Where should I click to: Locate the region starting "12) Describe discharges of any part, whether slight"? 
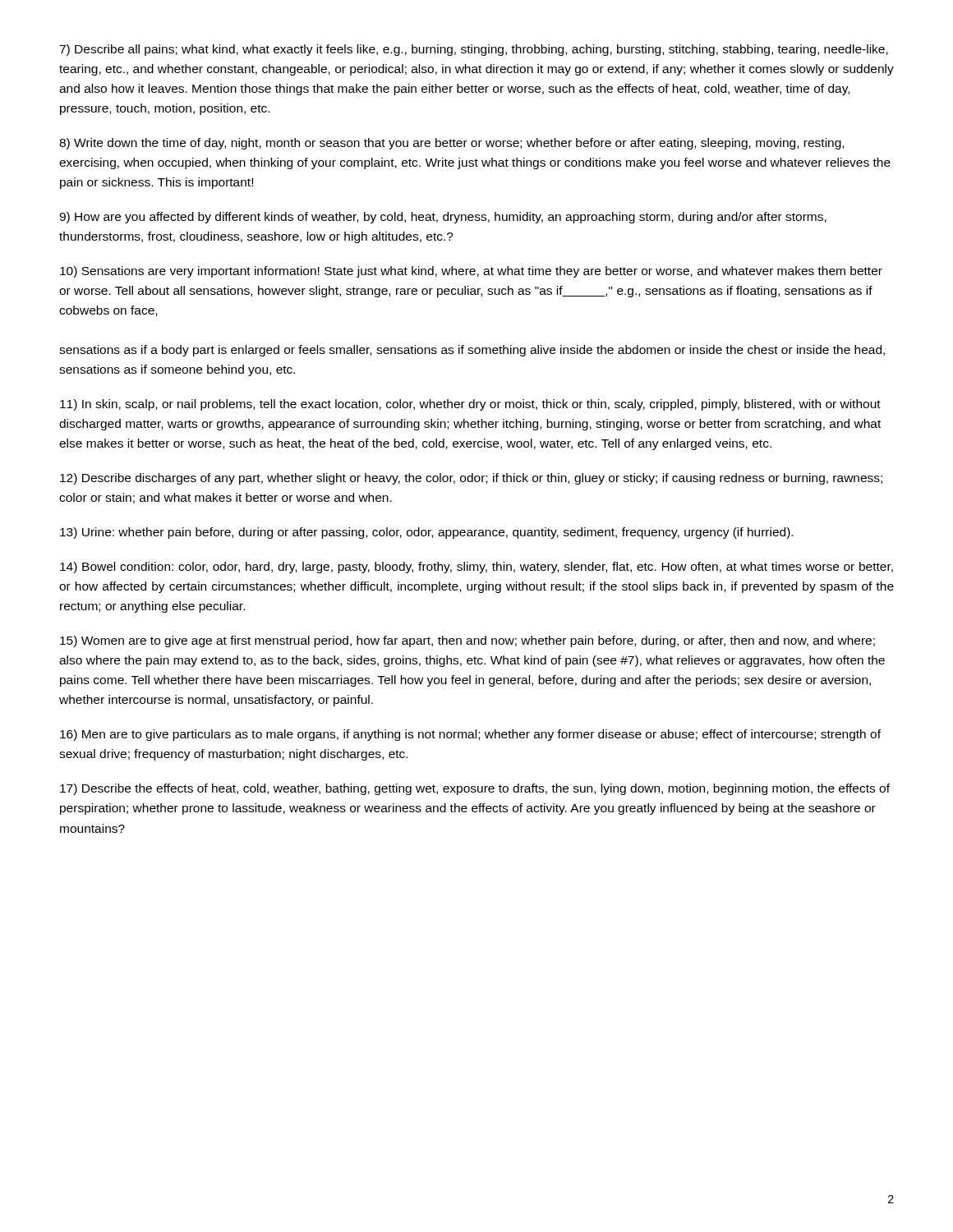[x=471, y=488]
